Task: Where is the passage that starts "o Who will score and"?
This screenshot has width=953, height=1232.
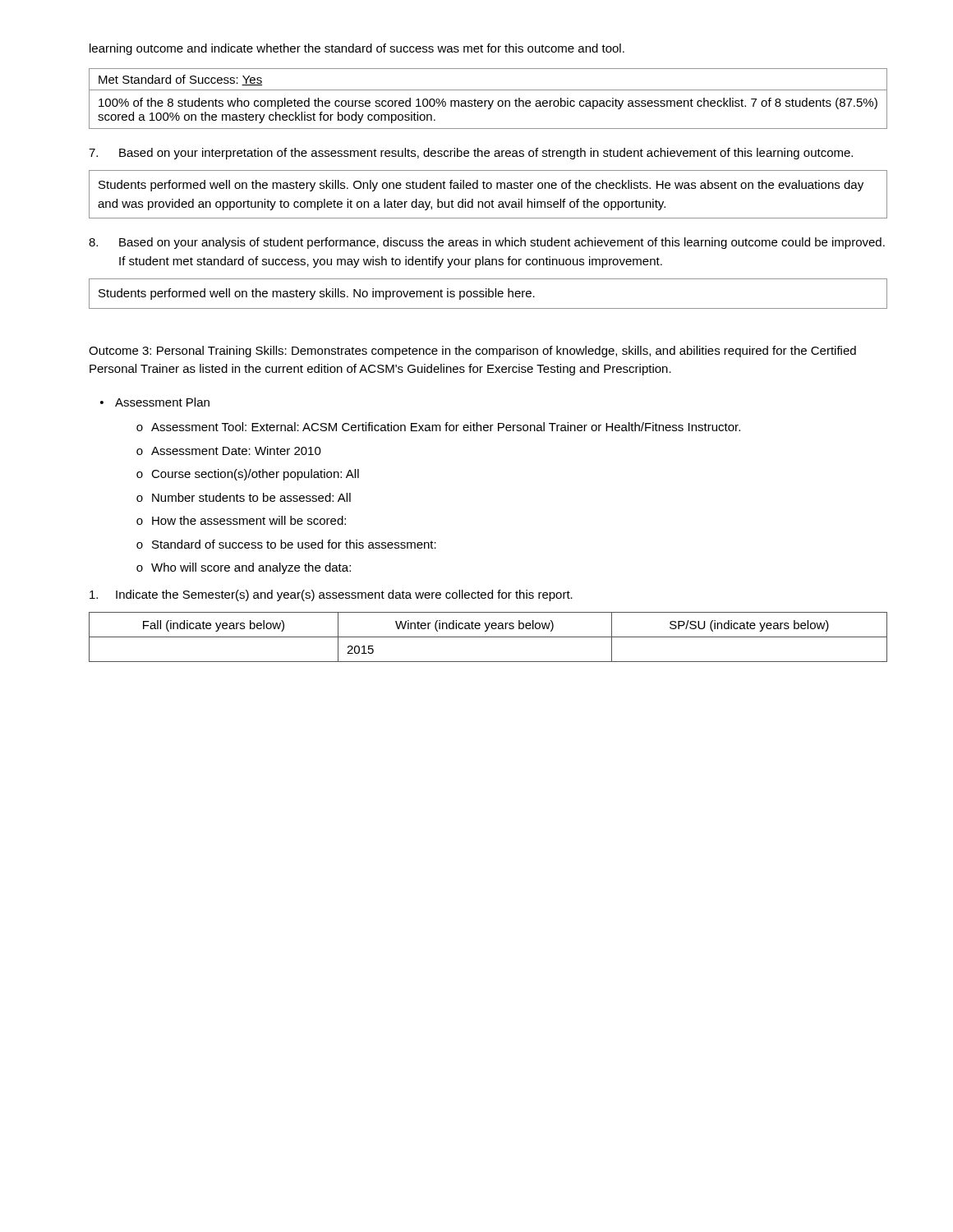Action: tap(244, 568)
